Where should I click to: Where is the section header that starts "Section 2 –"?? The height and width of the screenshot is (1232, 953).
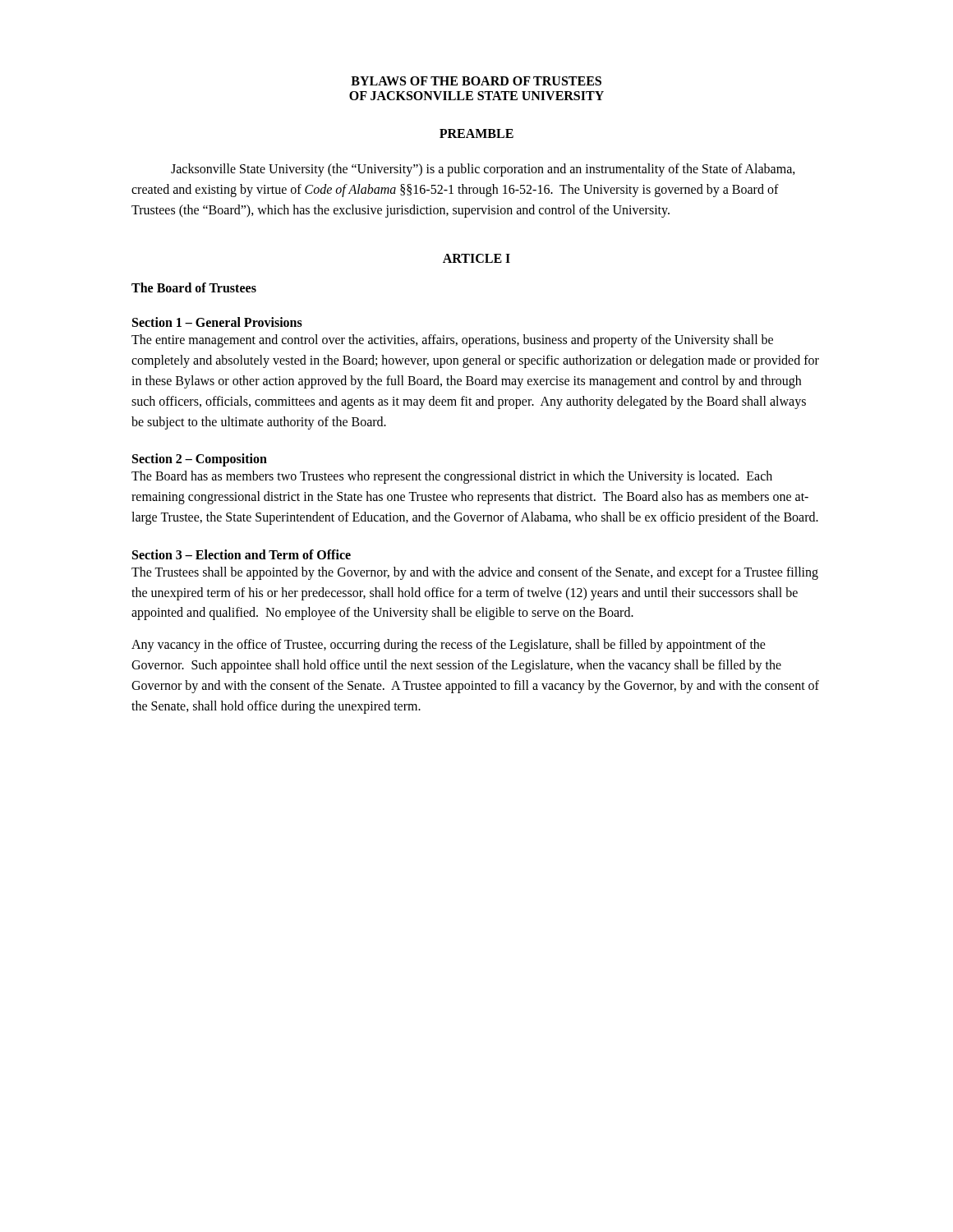pos(199,459)
